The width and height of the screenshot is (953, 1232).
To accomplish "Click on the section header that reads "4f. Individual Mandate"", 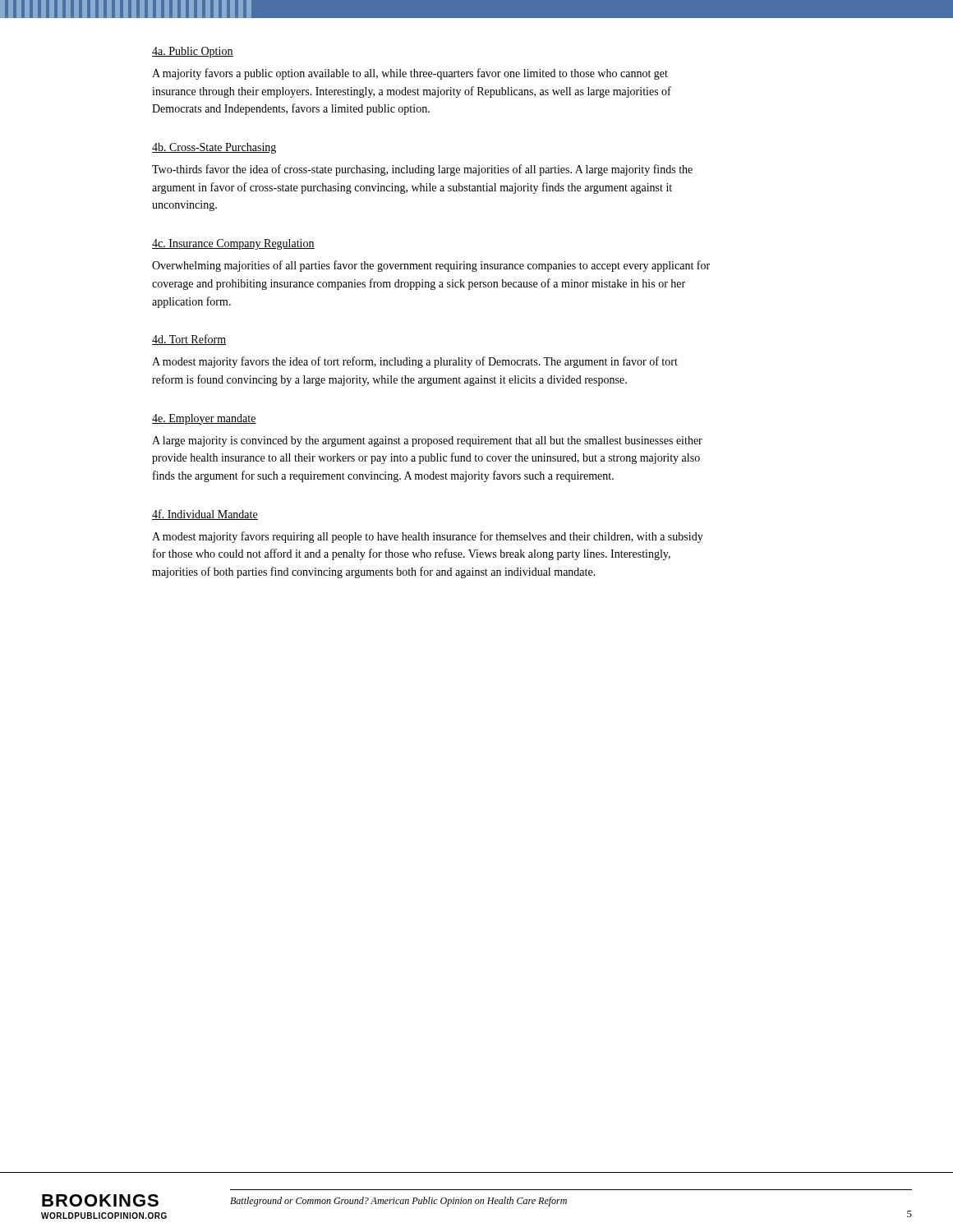I will pyautogui.click(x=205, y=515).
